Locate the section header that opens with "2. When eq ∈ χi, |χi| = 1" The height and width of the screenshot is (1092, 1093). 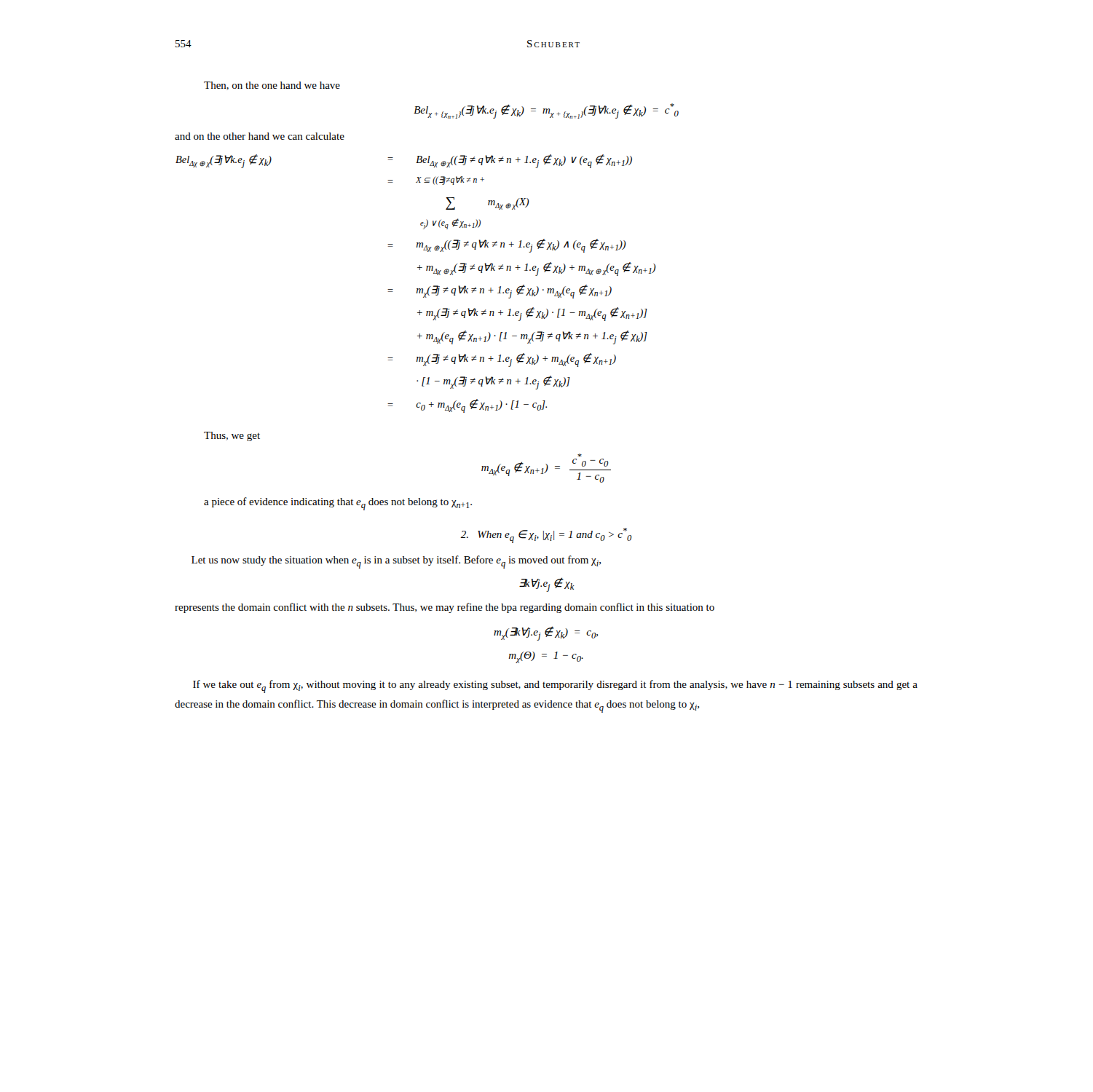[546, 534]
